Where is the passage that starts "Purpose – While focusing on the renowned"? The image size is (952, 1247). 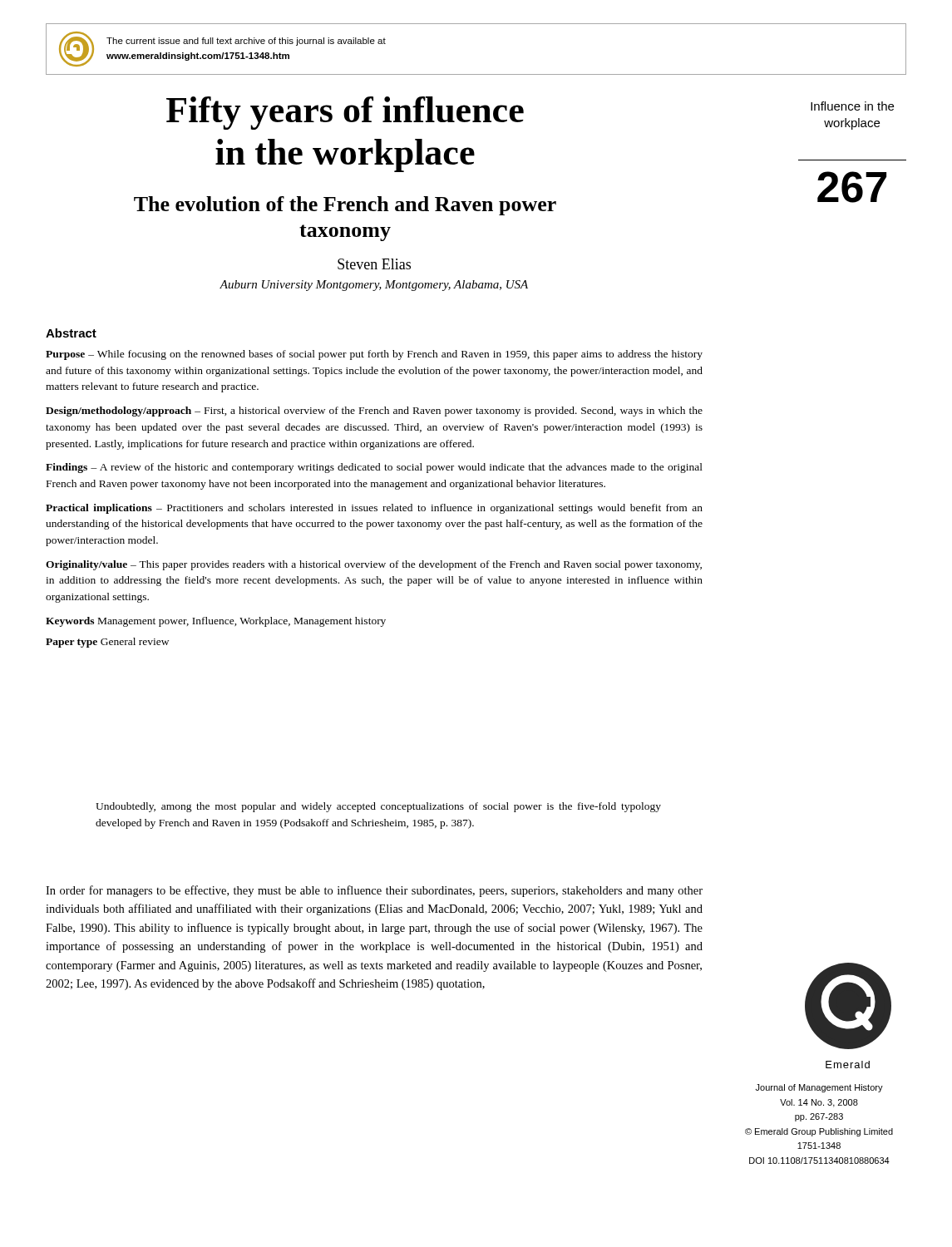pyautogui.click(x=374, y=498)
